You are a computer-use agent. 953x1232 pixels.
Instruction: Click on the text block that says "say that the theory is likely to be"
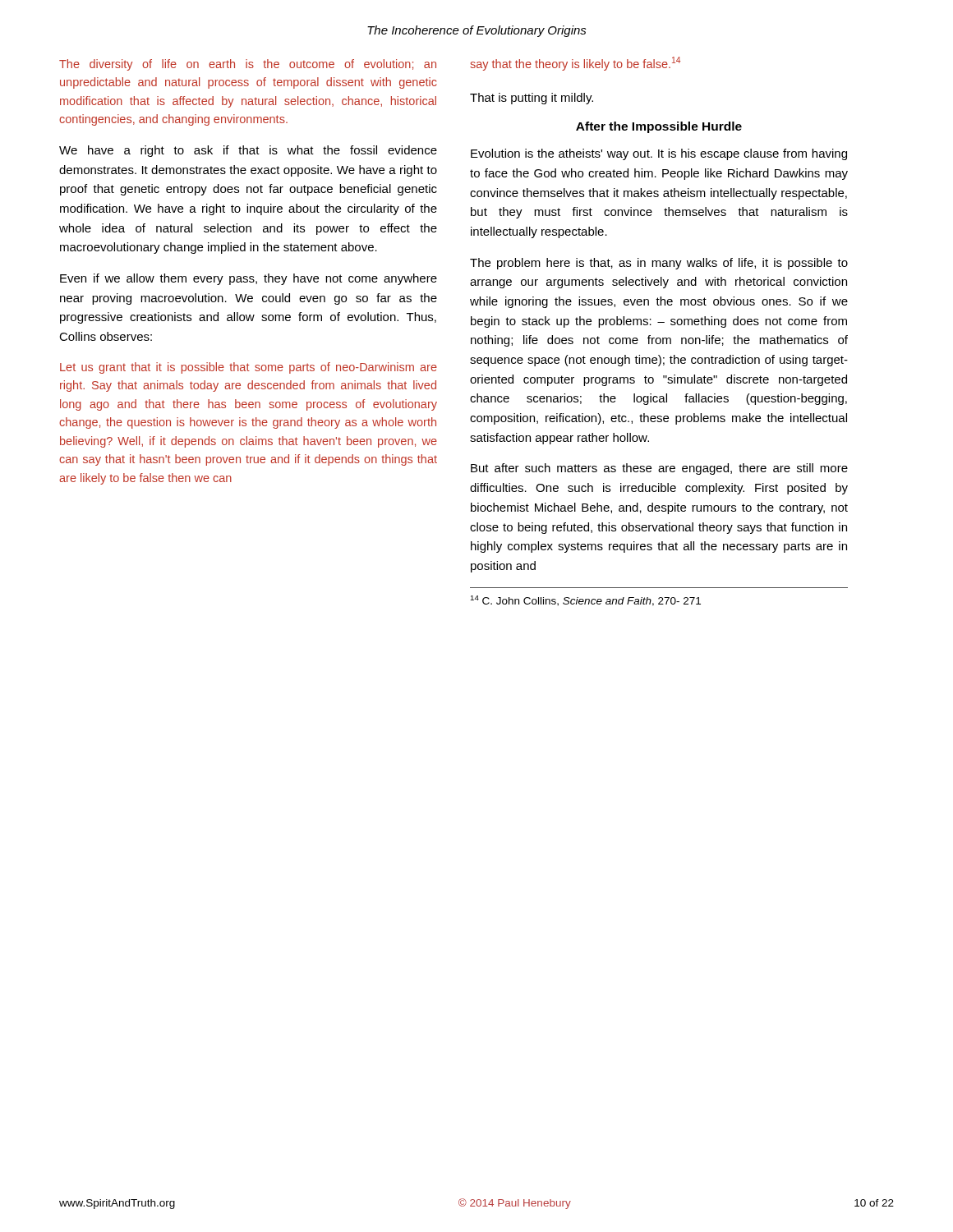[575, 63]
